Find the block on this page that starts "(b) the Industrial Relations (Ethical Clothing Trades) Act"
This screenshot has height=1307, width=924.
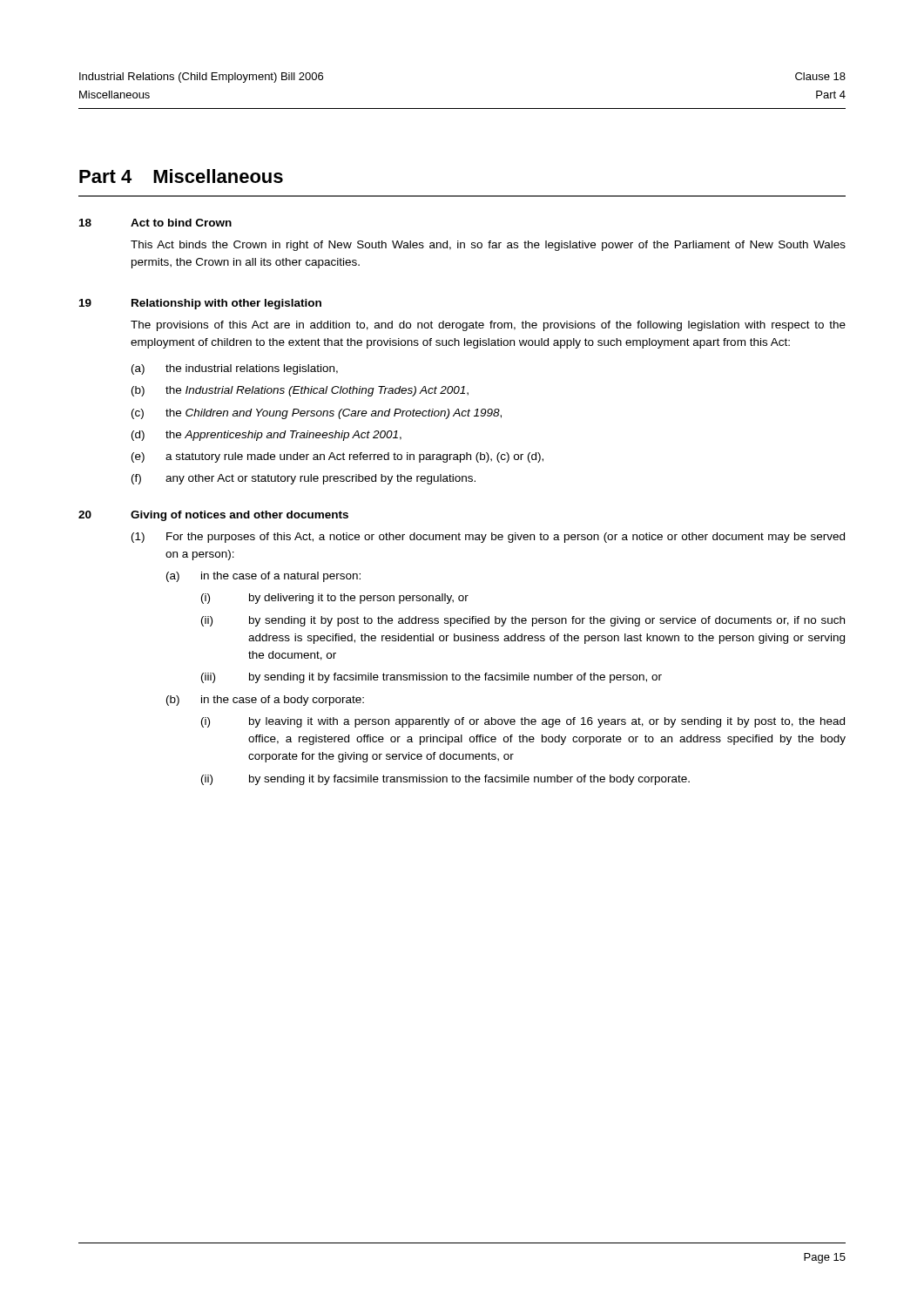click(x=300, y=391)
